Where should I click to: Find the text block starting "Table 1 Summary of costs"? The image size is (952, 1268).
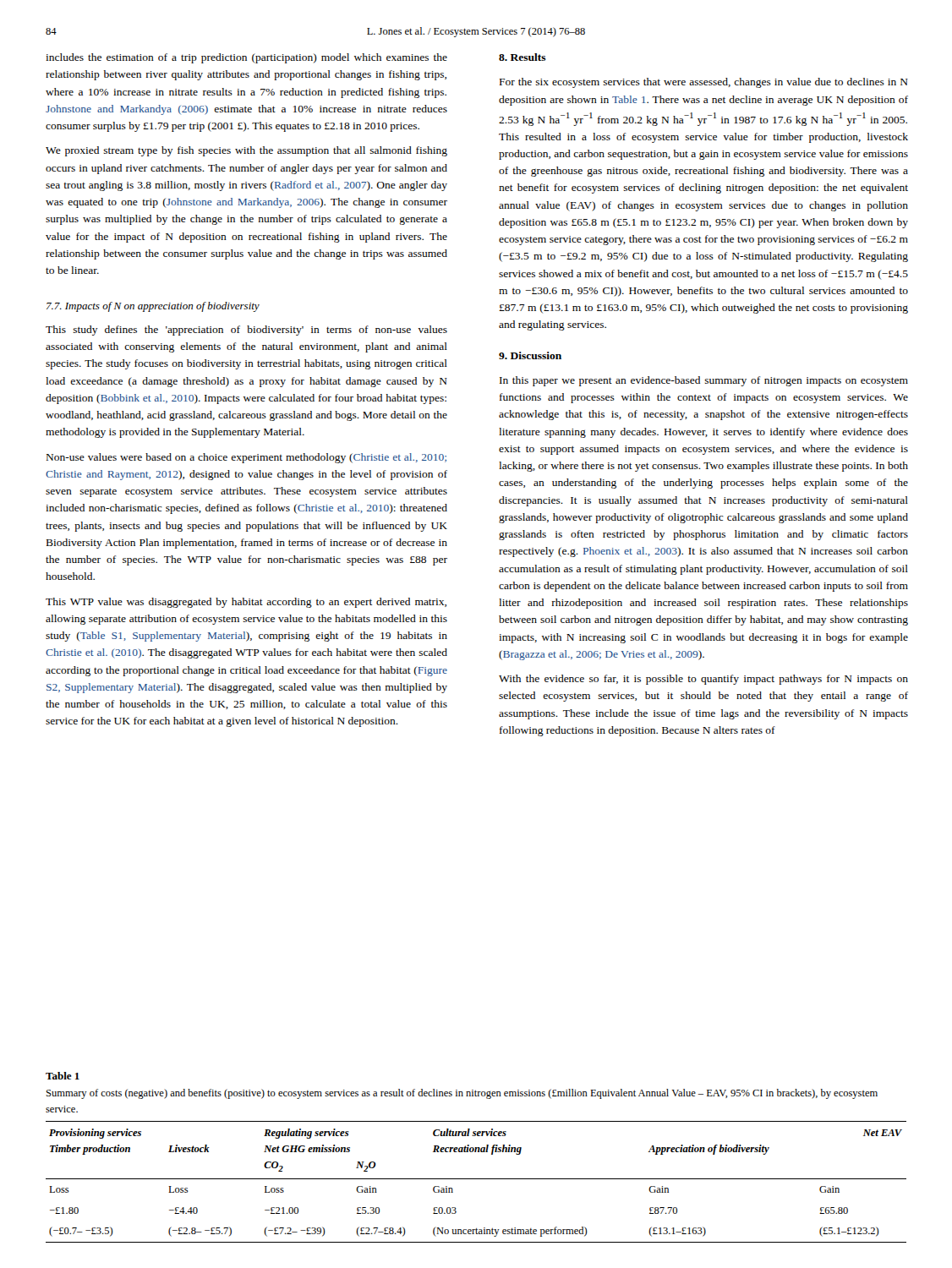pos(462,1092)
